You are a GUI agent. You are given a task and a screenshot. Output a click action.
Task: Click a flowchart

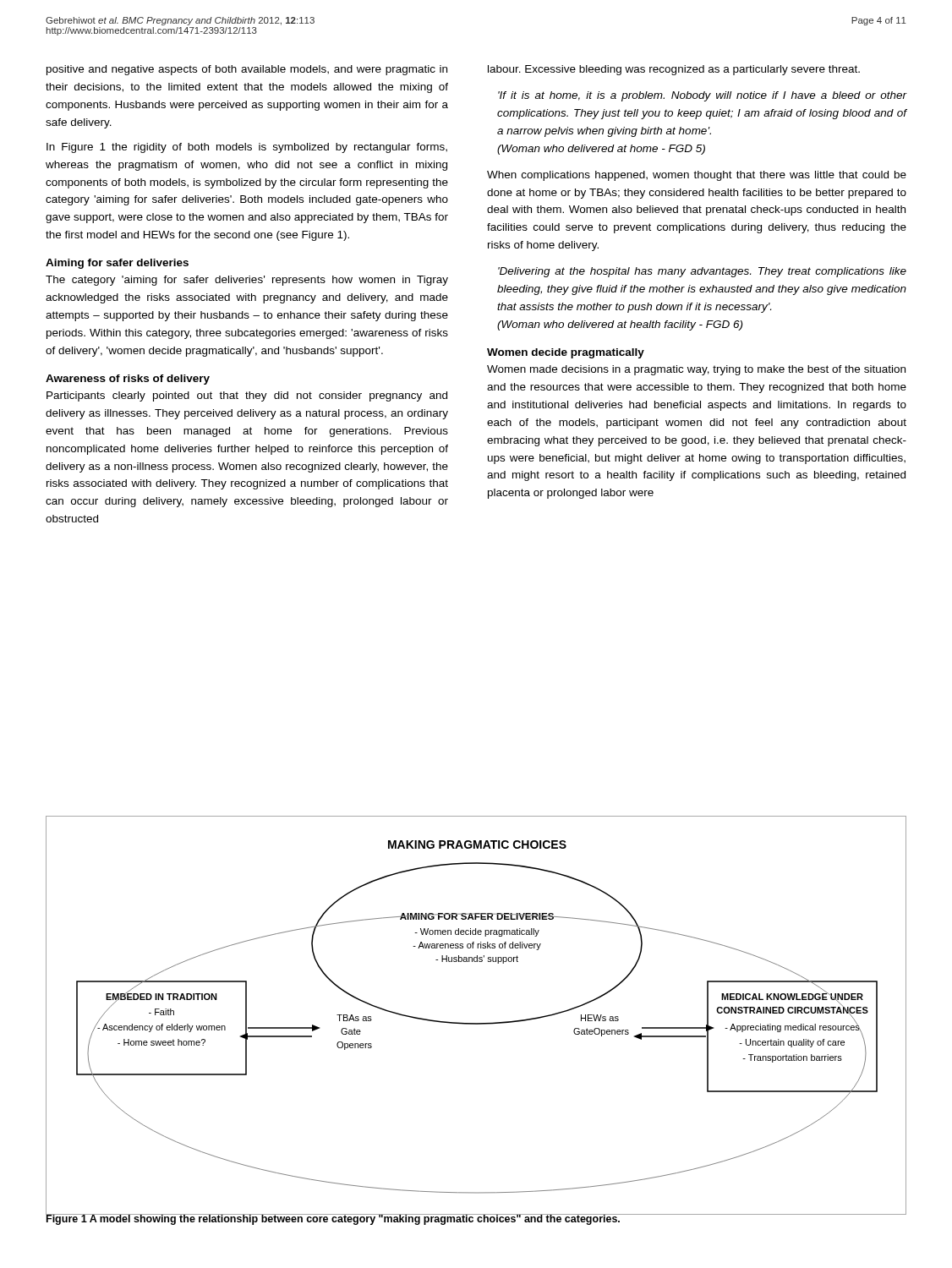[x=476, y=1015]
